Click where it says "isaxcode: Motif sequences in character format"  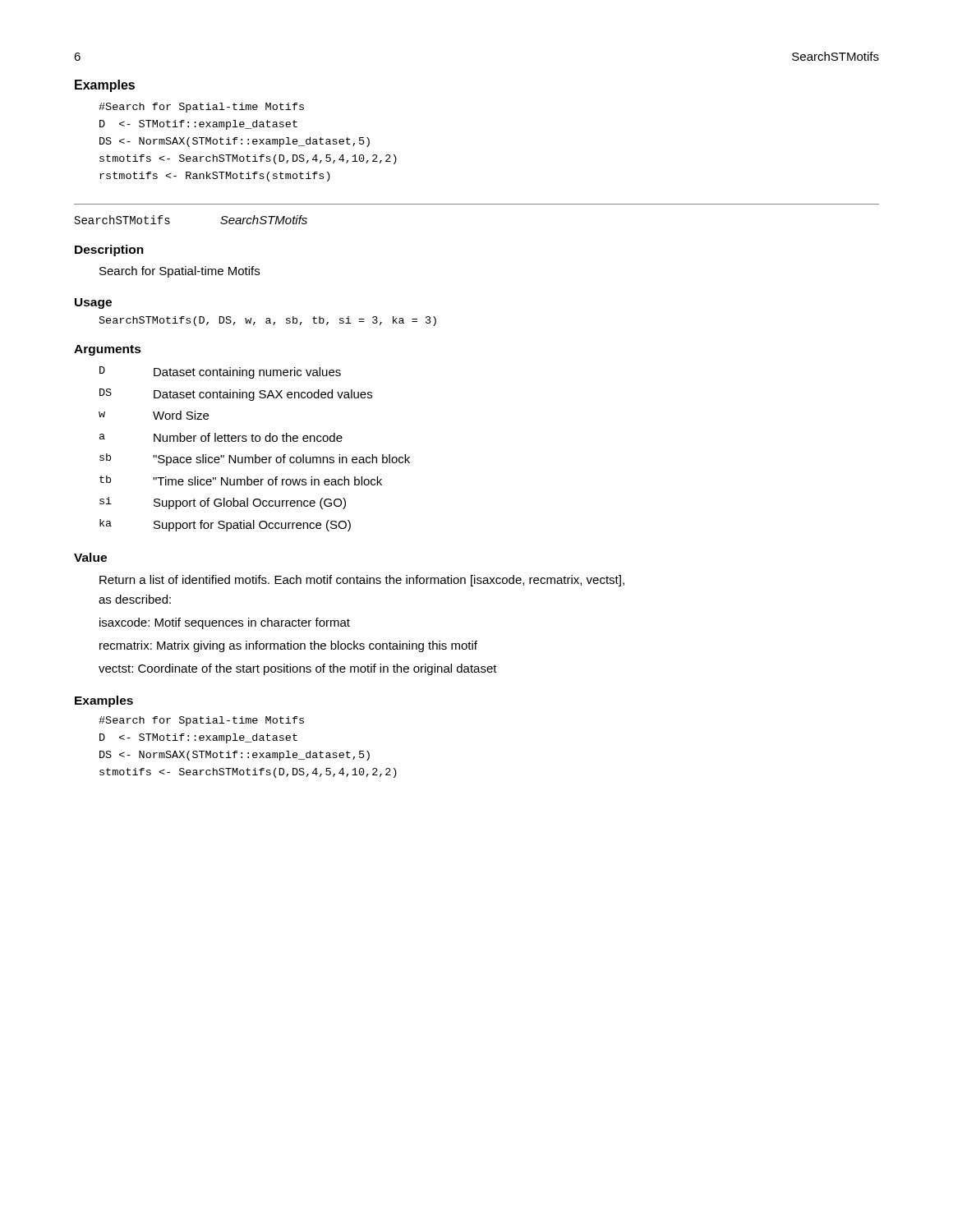click(224, 622)
